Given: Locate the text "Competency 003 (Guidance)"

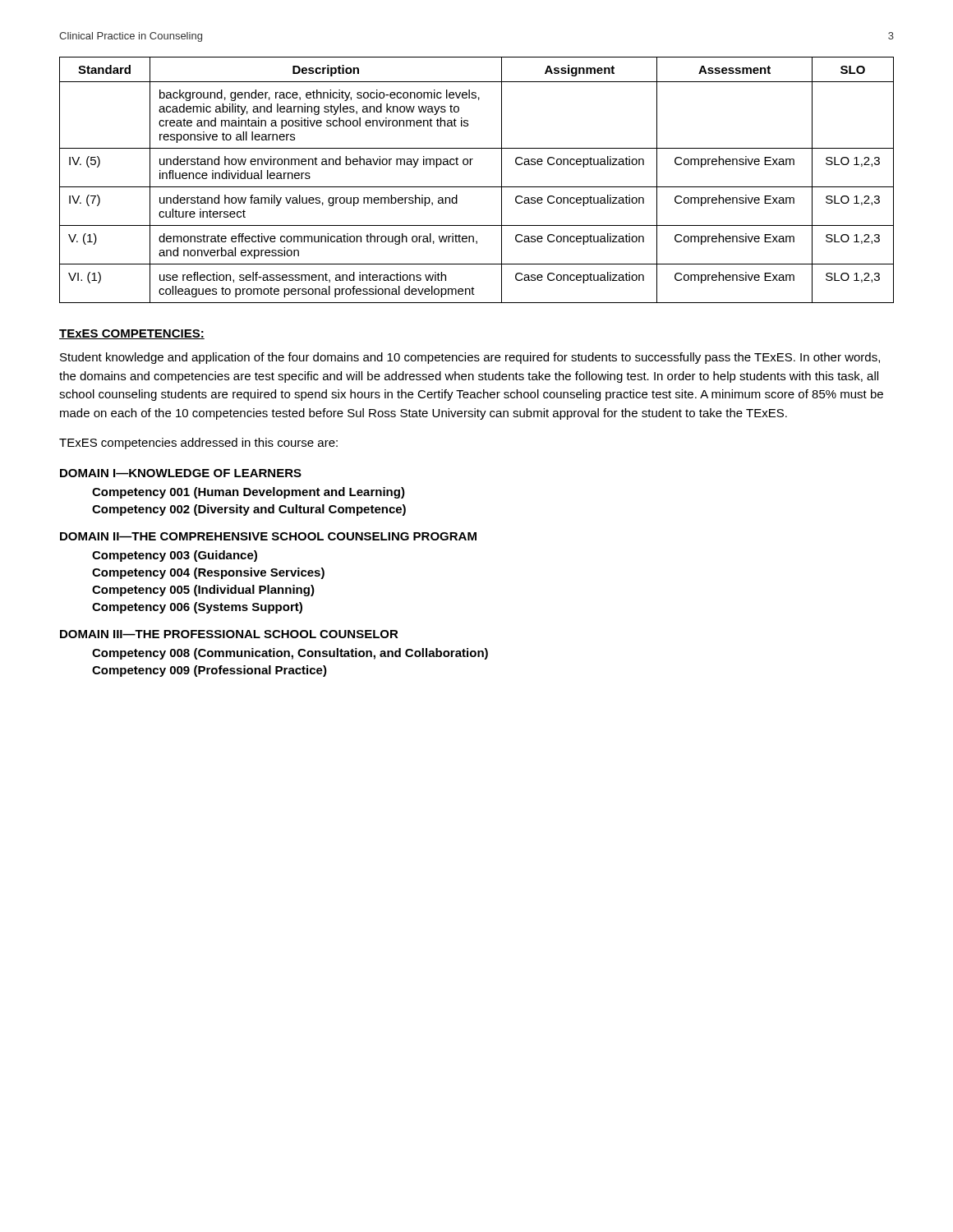Looking at the screenshot, I should pyautogui.click(x=175, y=554).
